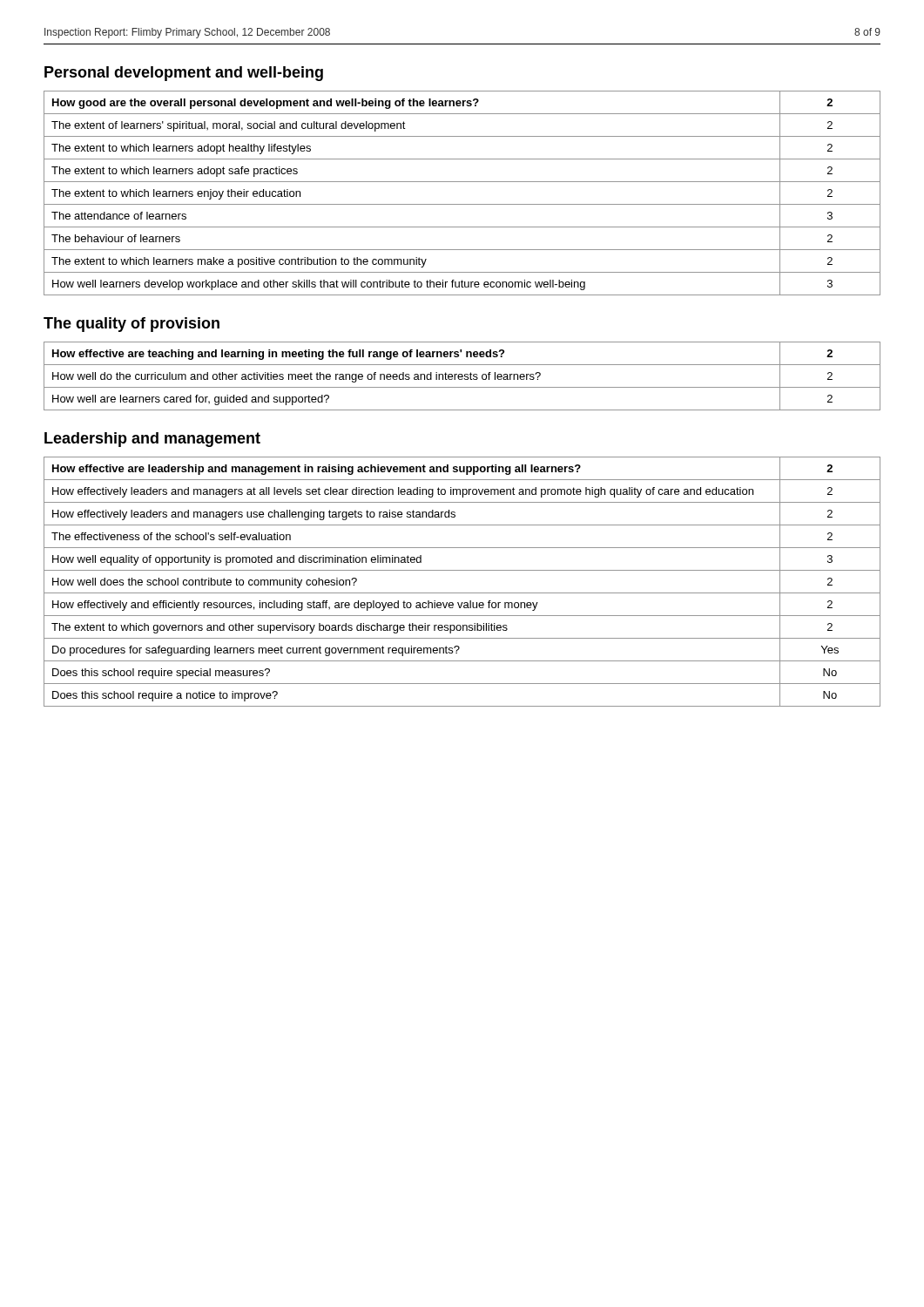Find the table that mentions "How well equality of opportunity"
924x1307 pixels.
click(x=462, y=582)
